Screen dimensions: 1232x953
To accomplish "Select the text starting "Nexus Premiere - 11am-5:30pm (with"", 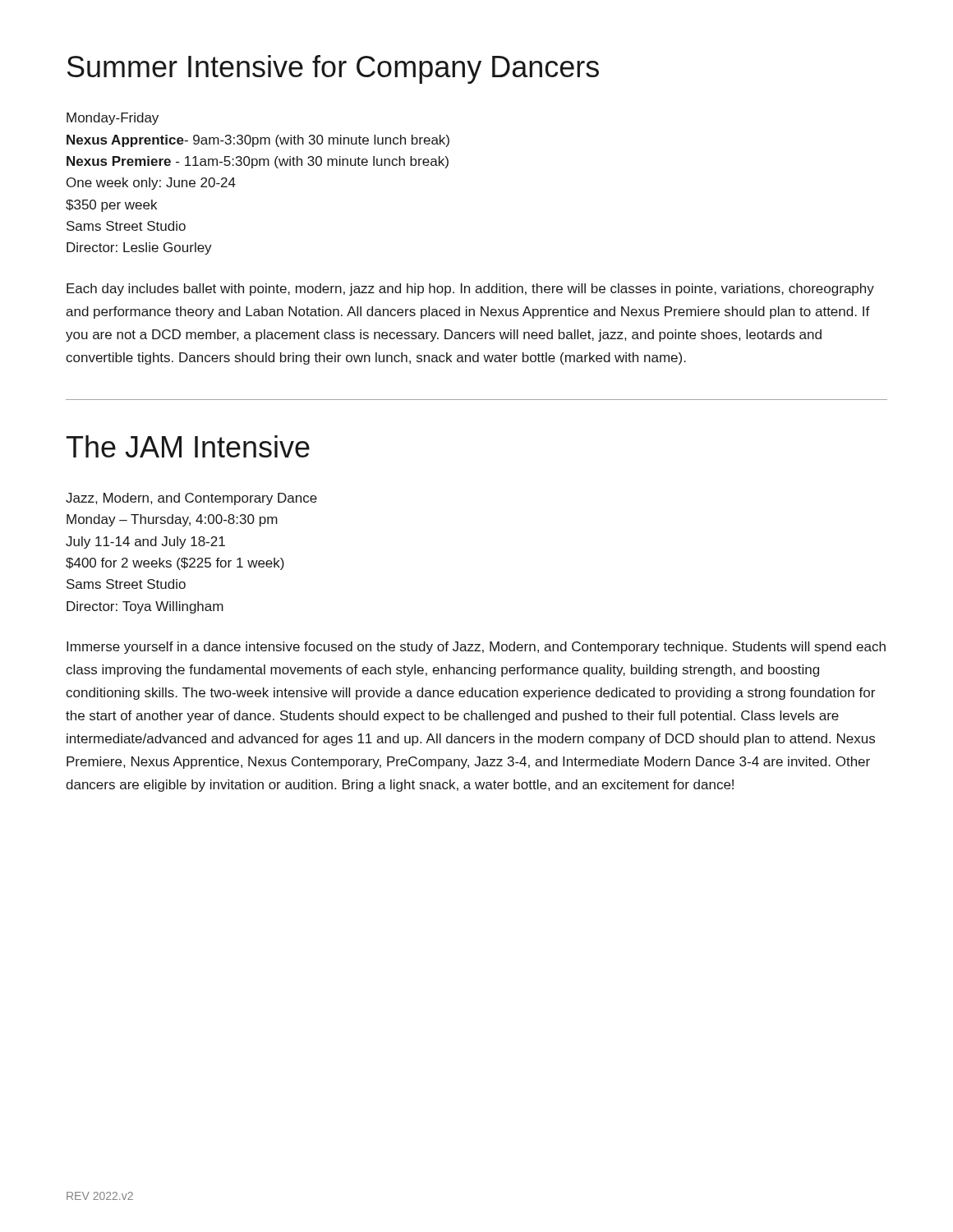I will [258, 161].
